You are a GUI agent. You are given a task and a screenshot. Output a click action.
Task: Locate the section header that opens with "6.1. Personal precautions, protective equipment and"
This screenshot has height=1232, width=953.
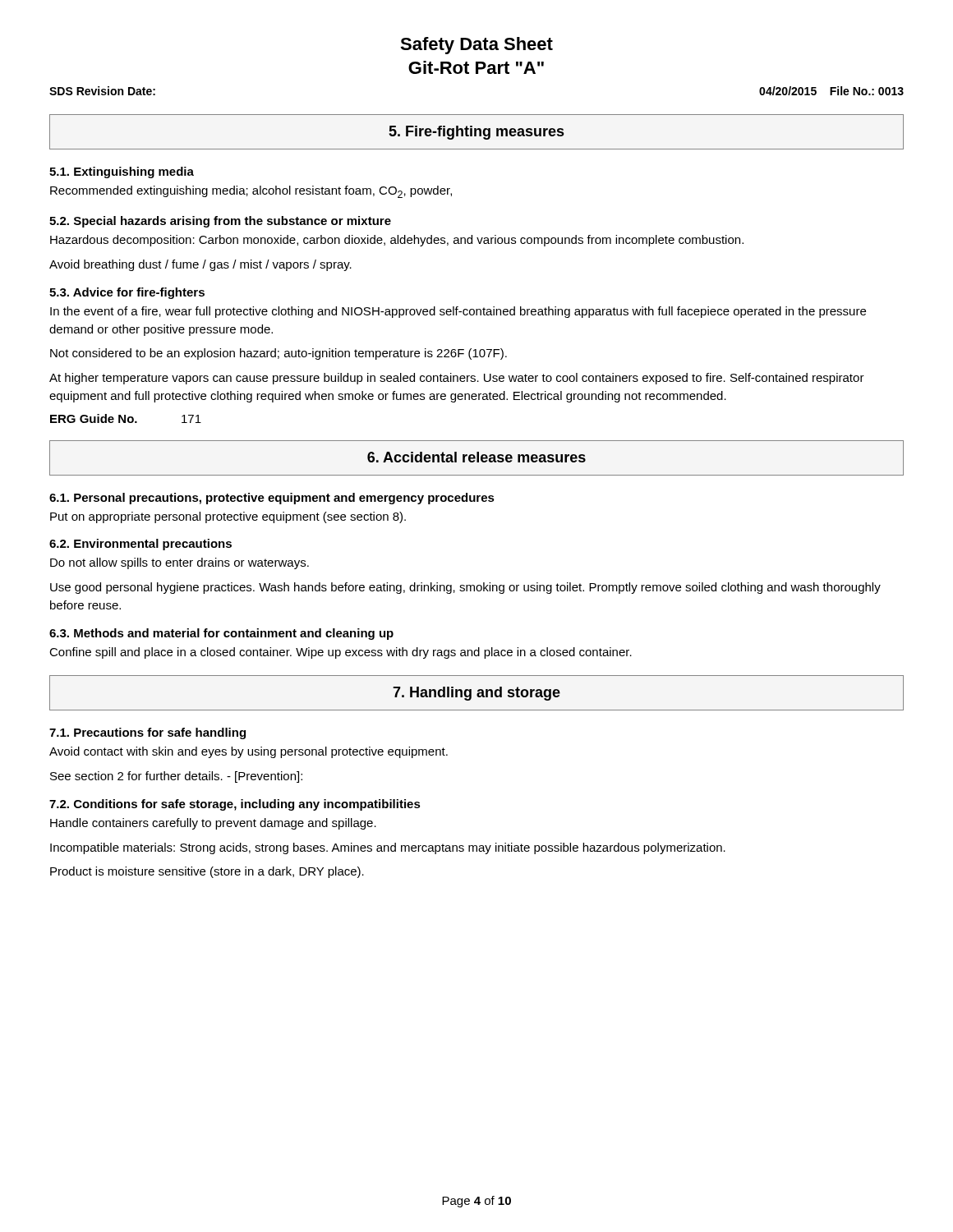tap(272, 497)
